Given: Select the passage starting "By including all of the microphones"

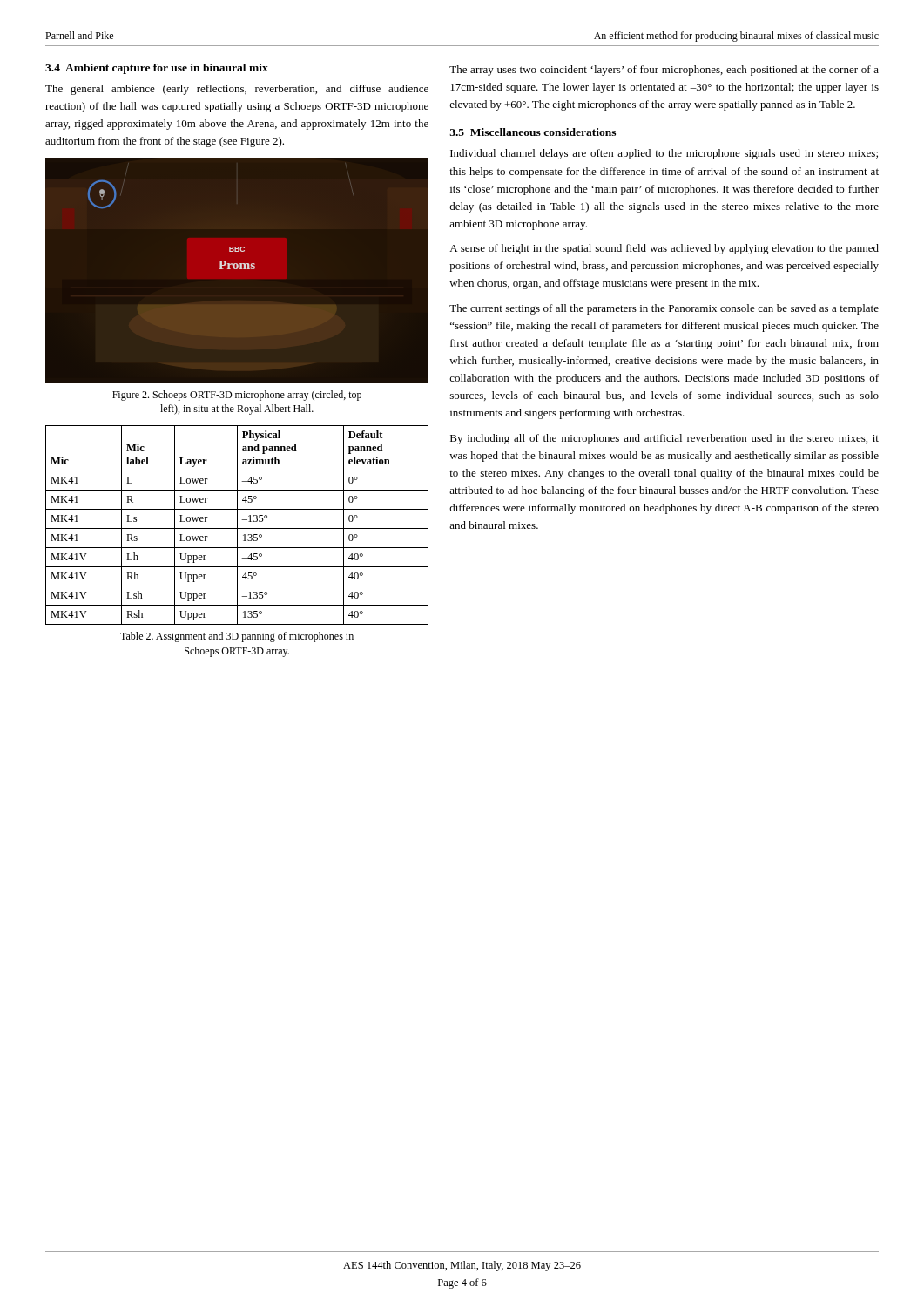Looking at the screenshot, I should 664,481.
